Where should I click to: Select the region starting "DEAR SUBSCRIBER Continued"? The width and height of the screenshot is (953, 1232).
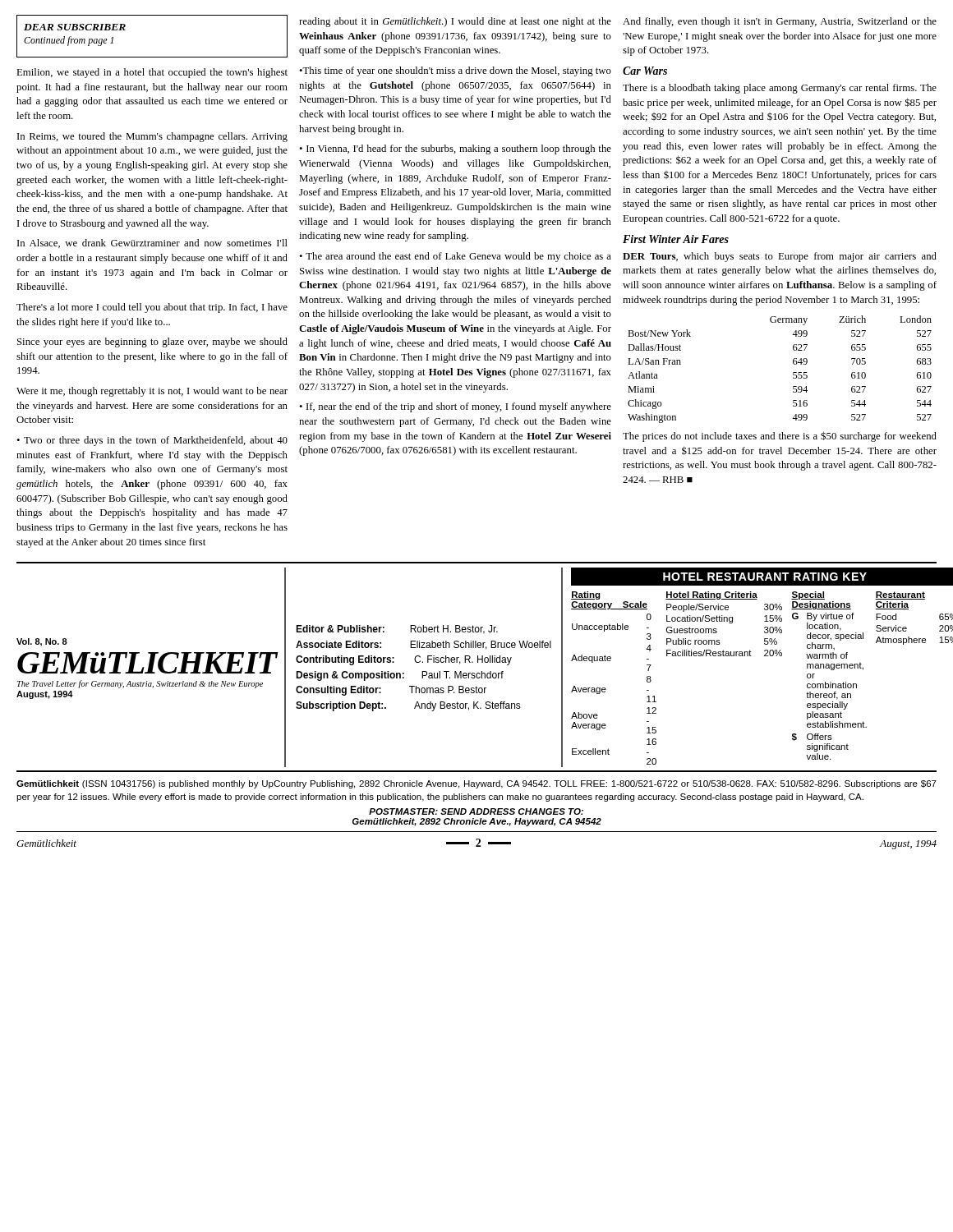[152, 36]
